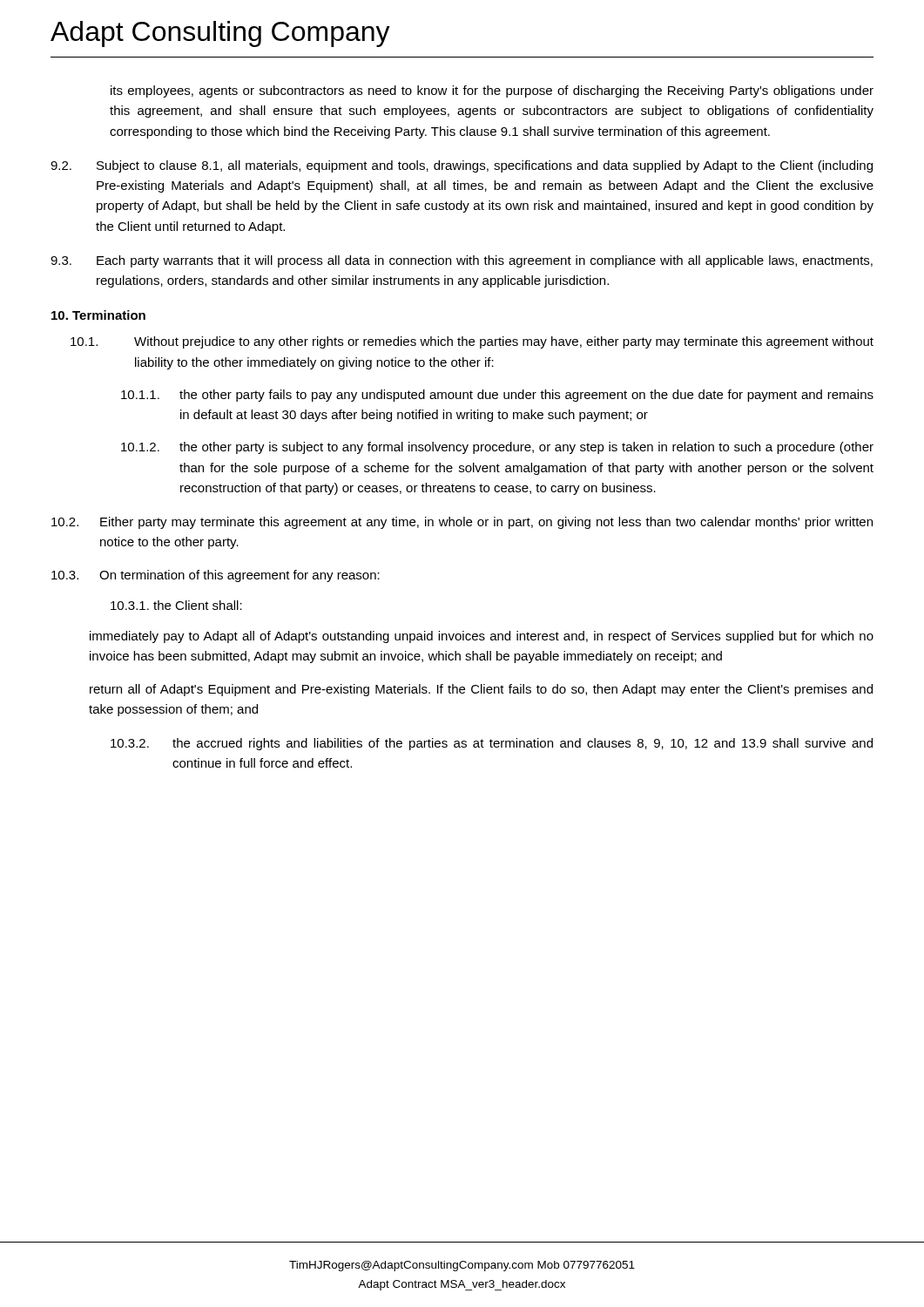Image resolution: width=924 pixels, height=1307 pixels.
Task: Select the section header with the text "10. Termination"
Action: click(98, 315)
